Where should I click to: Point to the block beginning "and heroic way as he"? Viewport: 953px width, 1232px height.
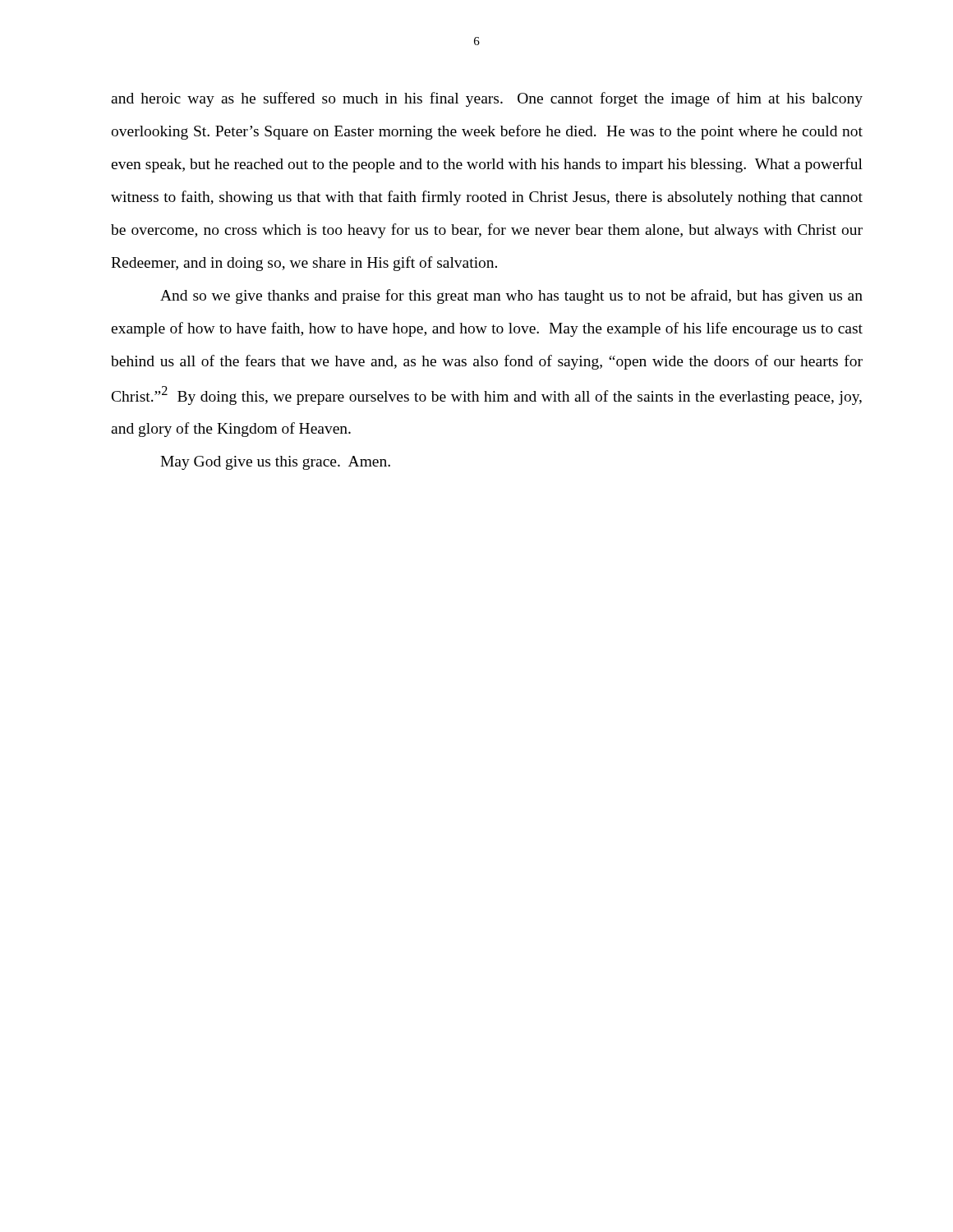point(487,99)
